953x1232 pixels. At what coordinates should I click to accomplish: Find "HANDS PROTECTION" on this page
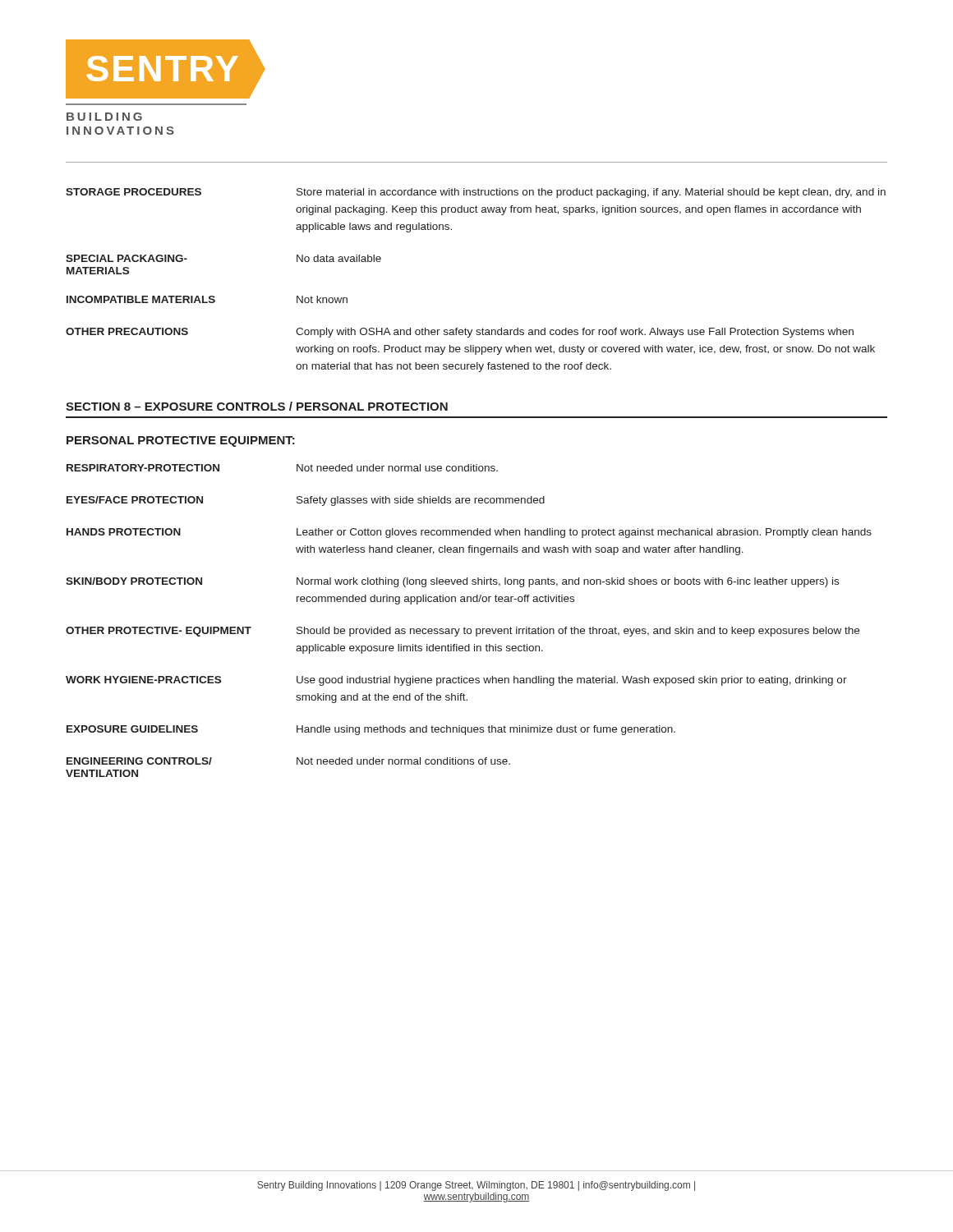[123, 532]
